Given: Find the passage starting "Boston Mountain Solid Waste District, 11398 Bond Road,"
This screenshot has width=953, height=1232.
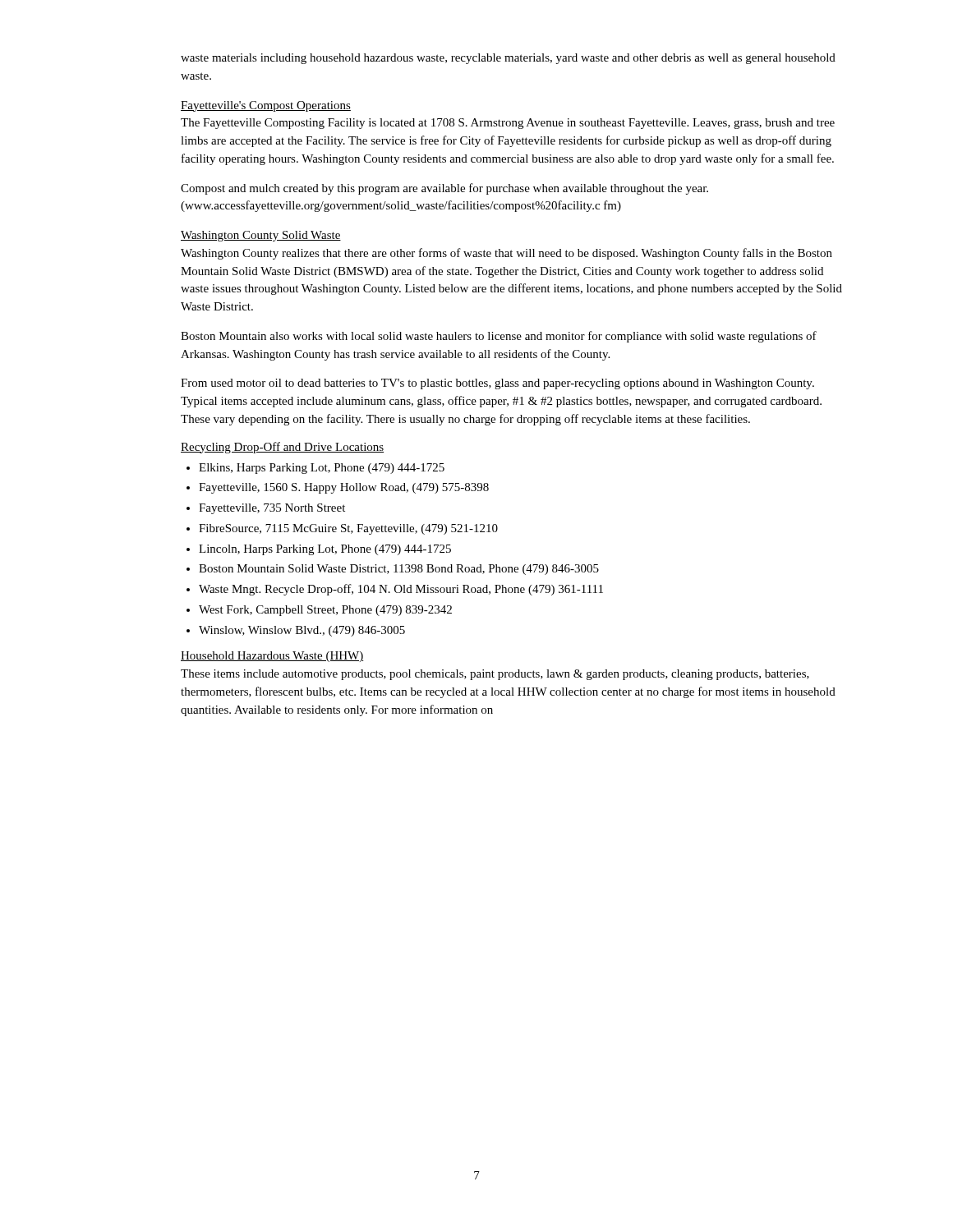Looking at the screenshot, I should pos(399,569).
